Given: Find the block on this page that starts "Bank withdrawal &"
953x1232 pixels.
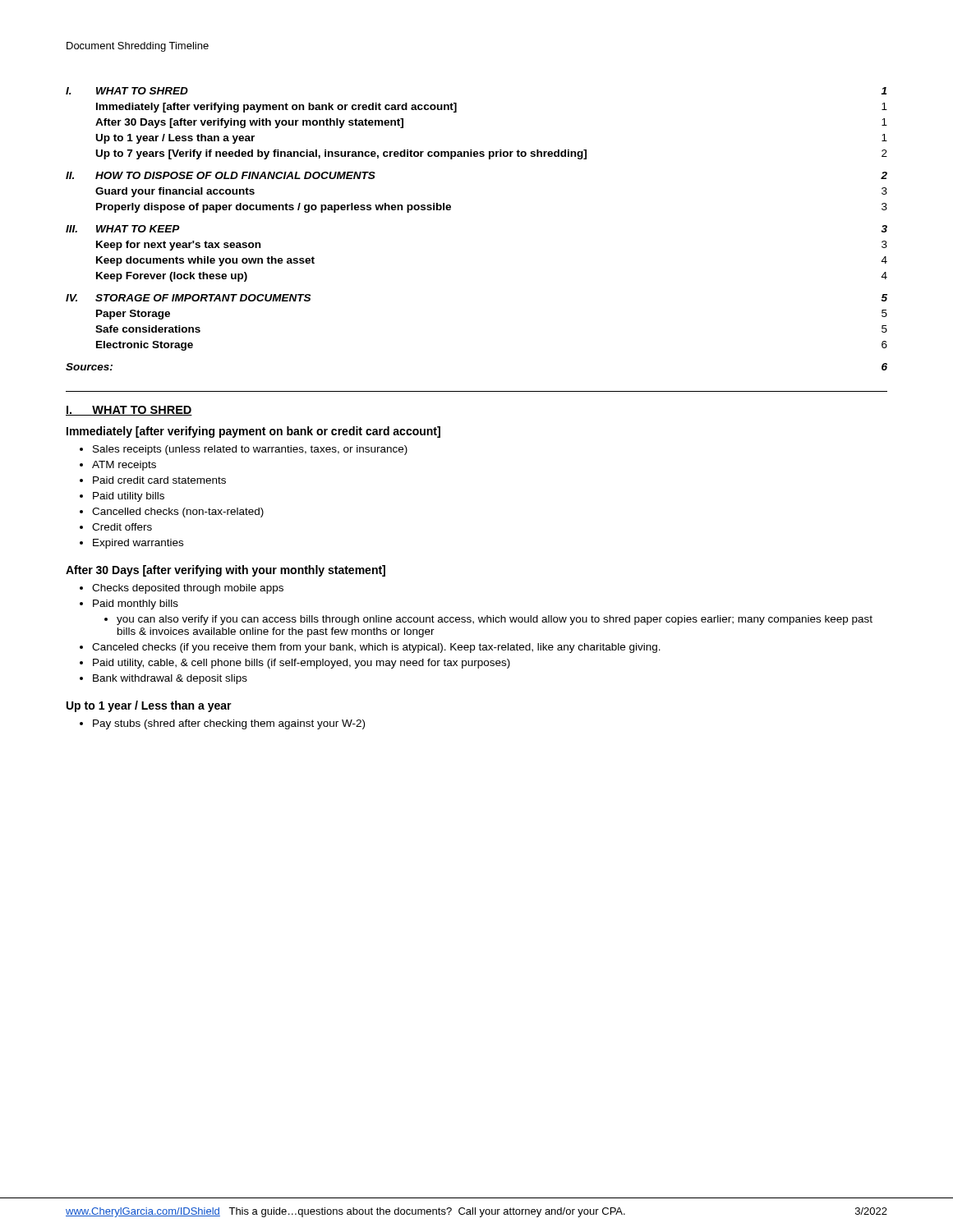Looking at the screenshot, I should coord(170,678).
